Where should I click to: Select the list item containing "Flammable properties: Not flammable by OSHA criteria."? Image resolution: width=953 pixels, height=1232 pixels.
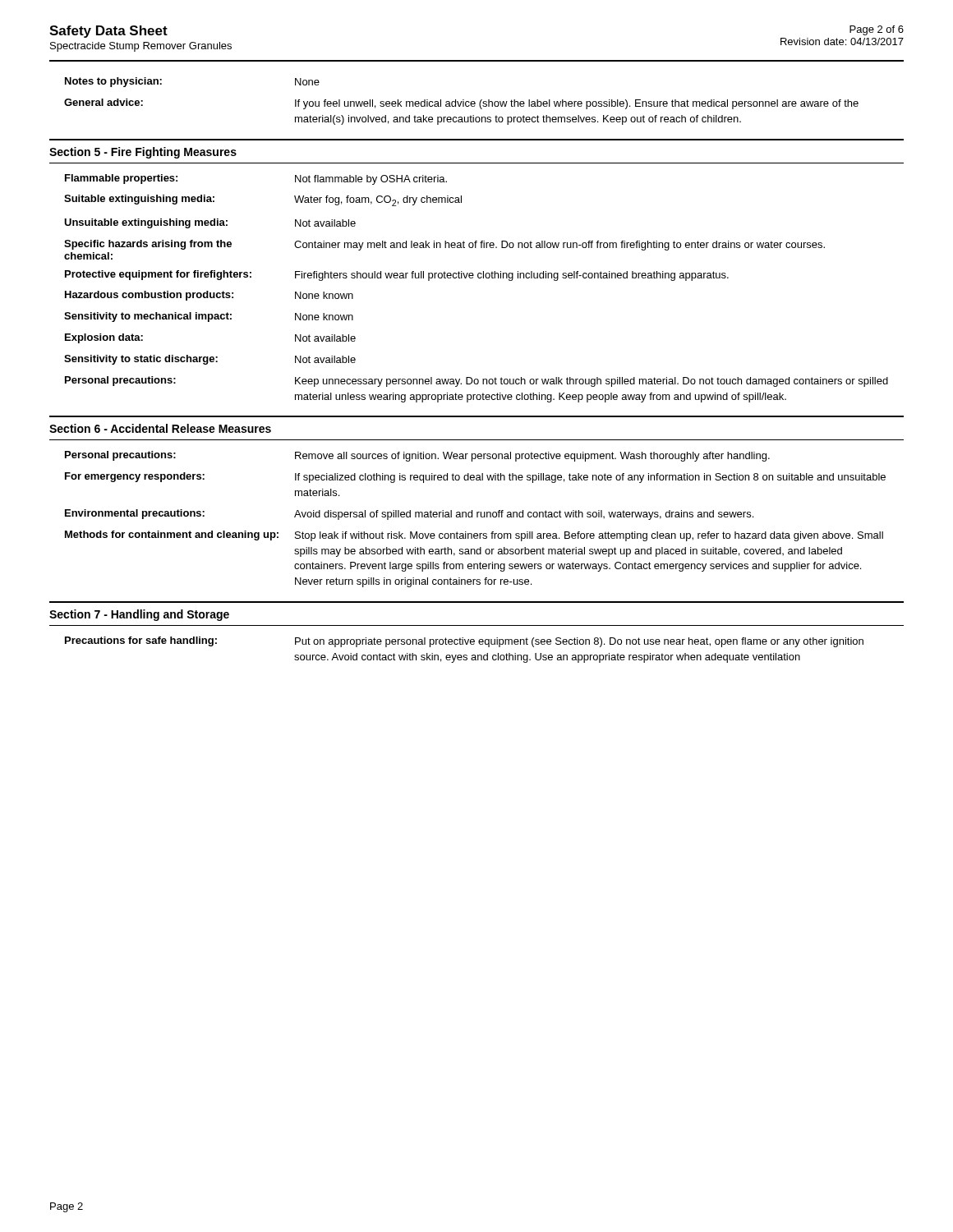click(x=117, y=179)
